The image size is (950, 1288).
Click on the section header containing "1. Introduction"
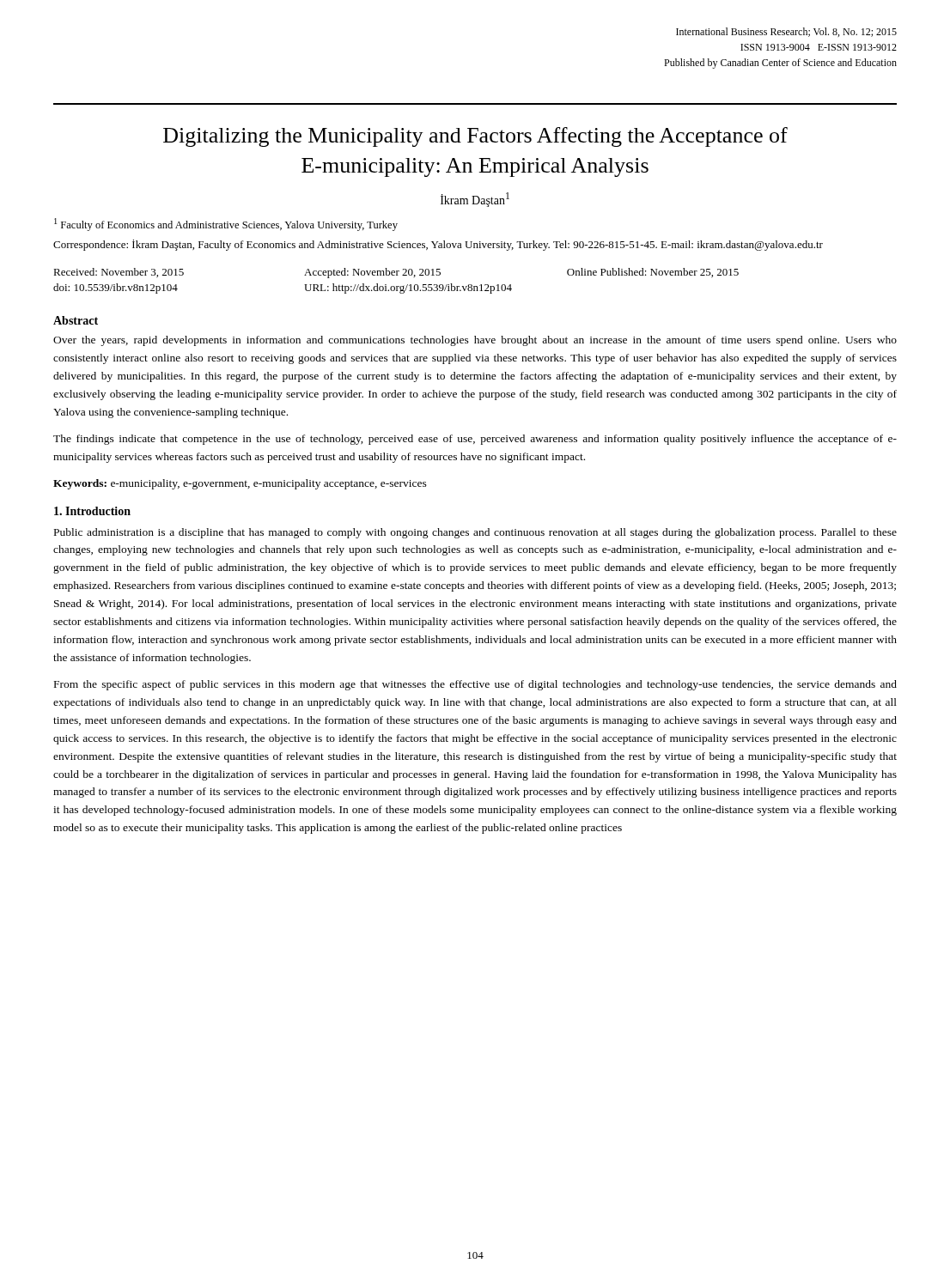click(x=92, y=511)
